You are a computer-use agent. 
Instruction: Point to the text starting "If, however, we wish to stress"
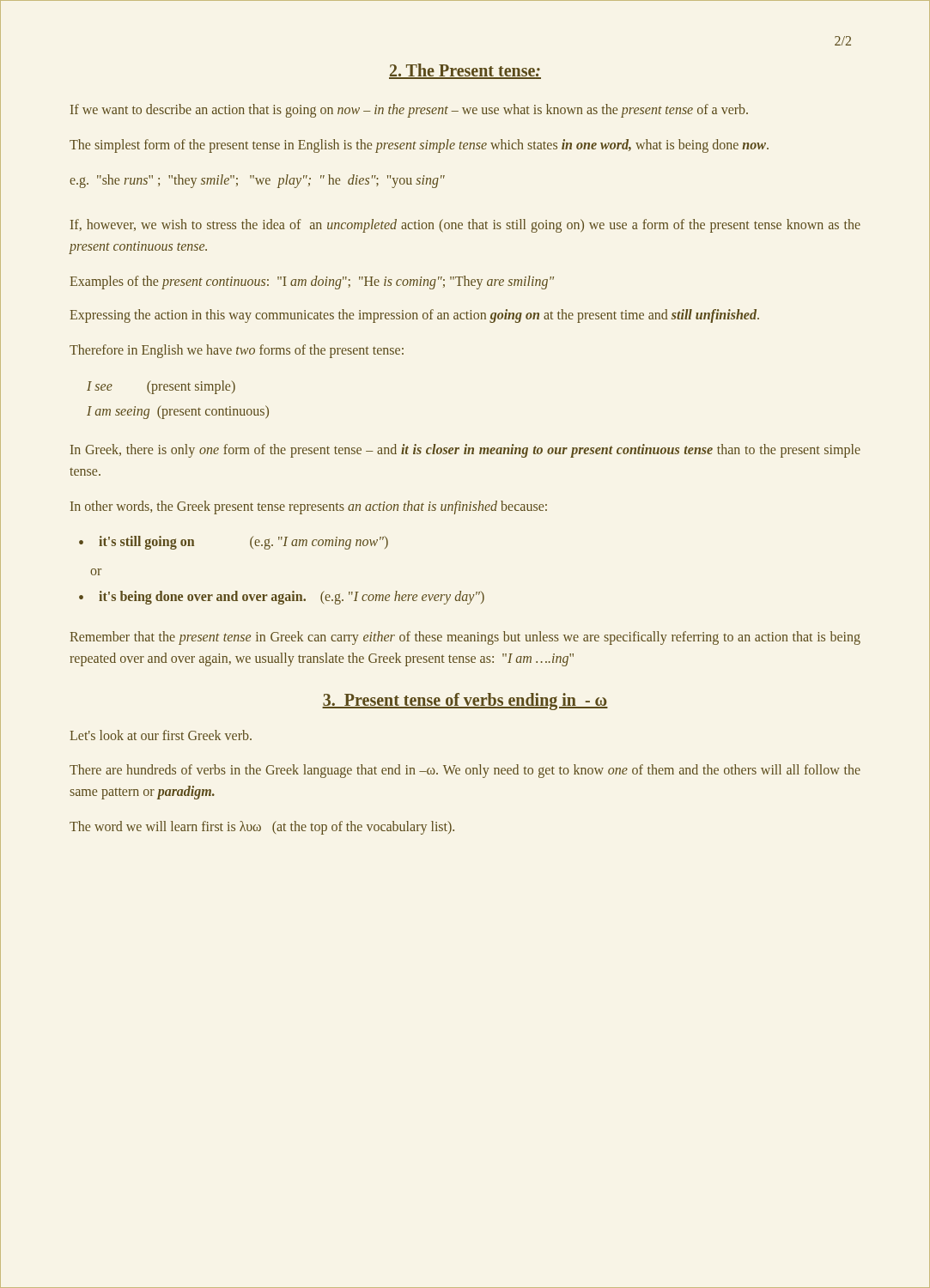coord(465,236)
